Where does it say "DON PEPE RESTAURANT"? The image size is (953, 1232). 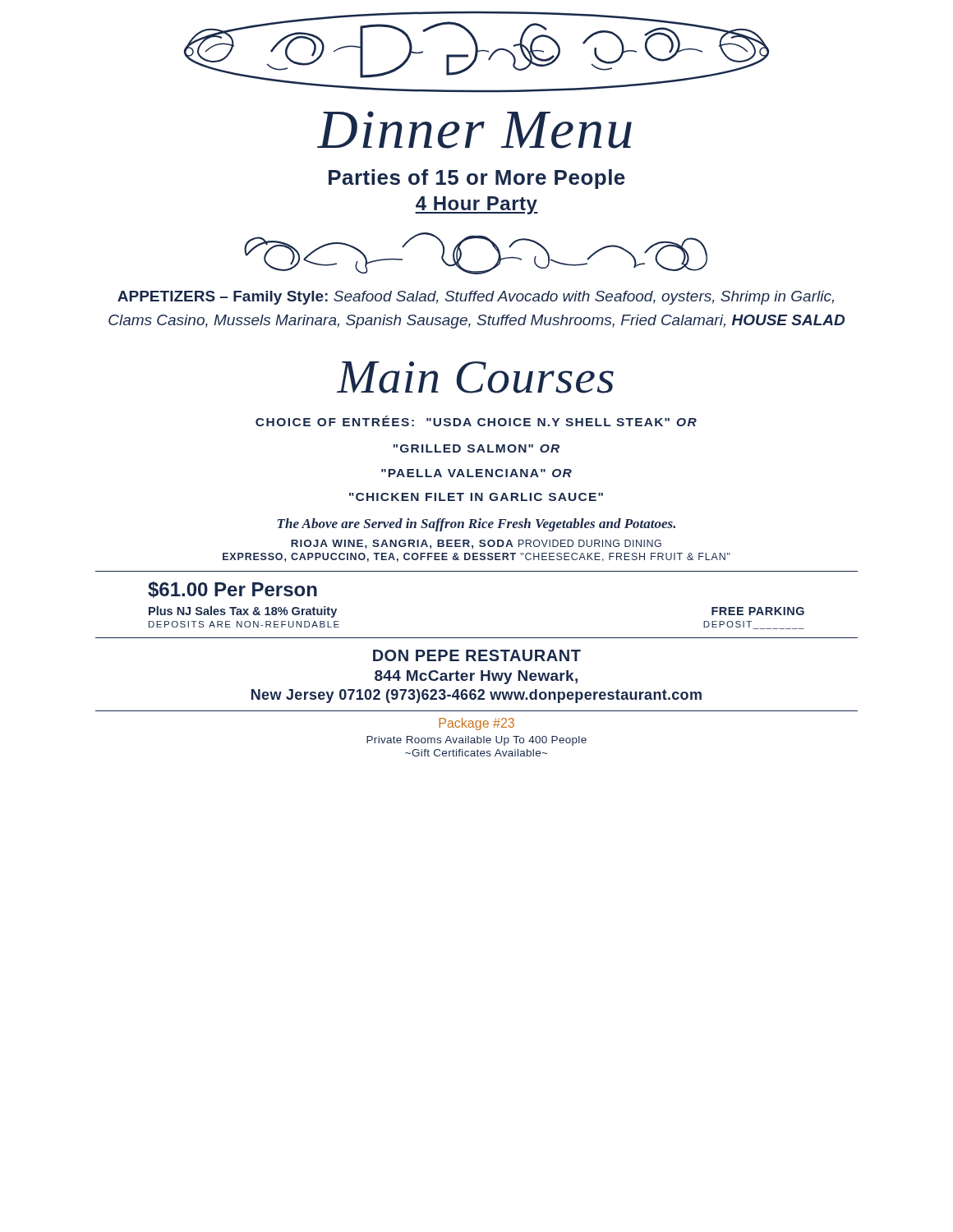tap(476, 655)
